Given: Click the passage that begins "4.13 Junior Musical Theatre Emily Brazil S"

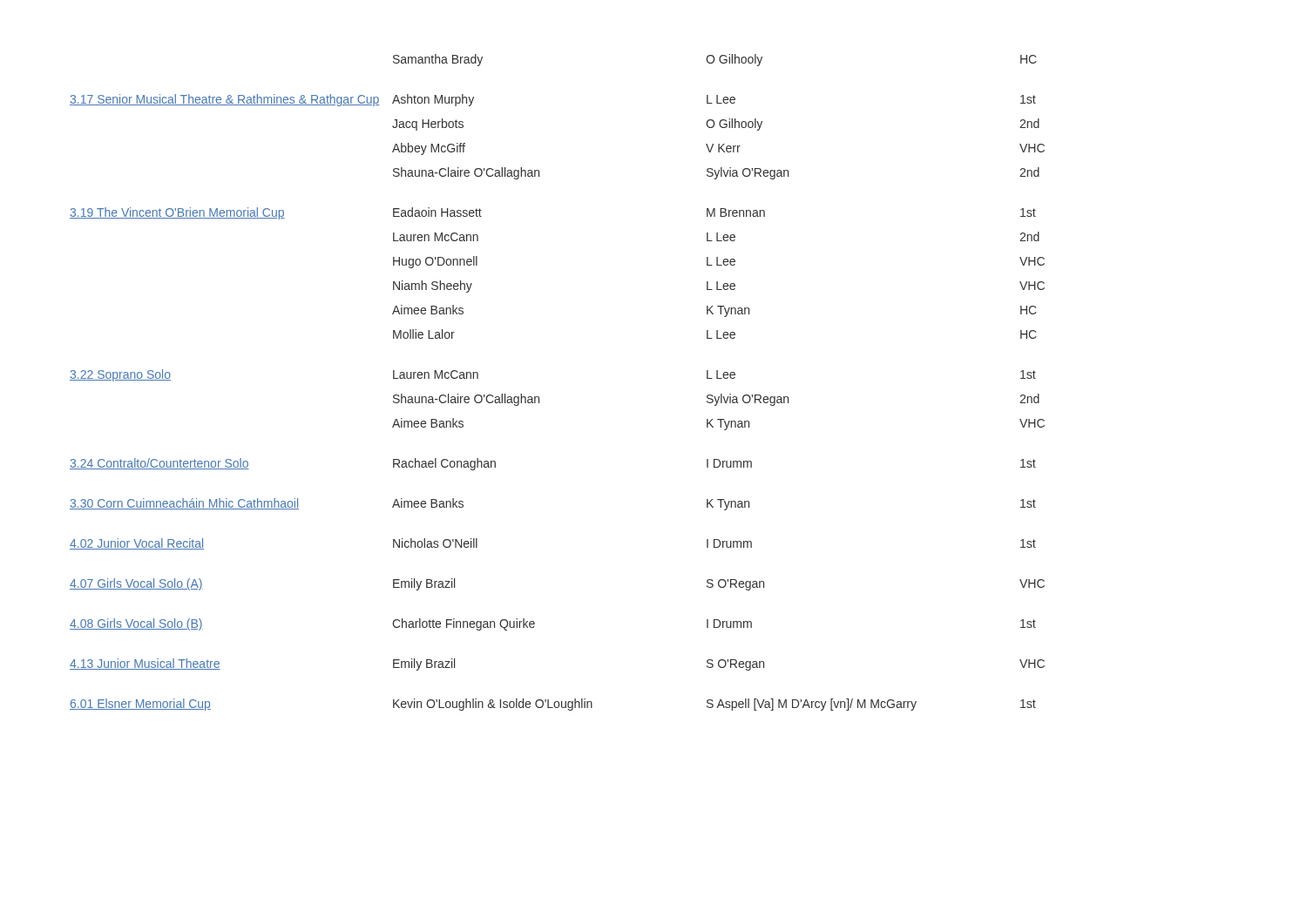Looking at the screenshot, I should click(x=145, y=664).
